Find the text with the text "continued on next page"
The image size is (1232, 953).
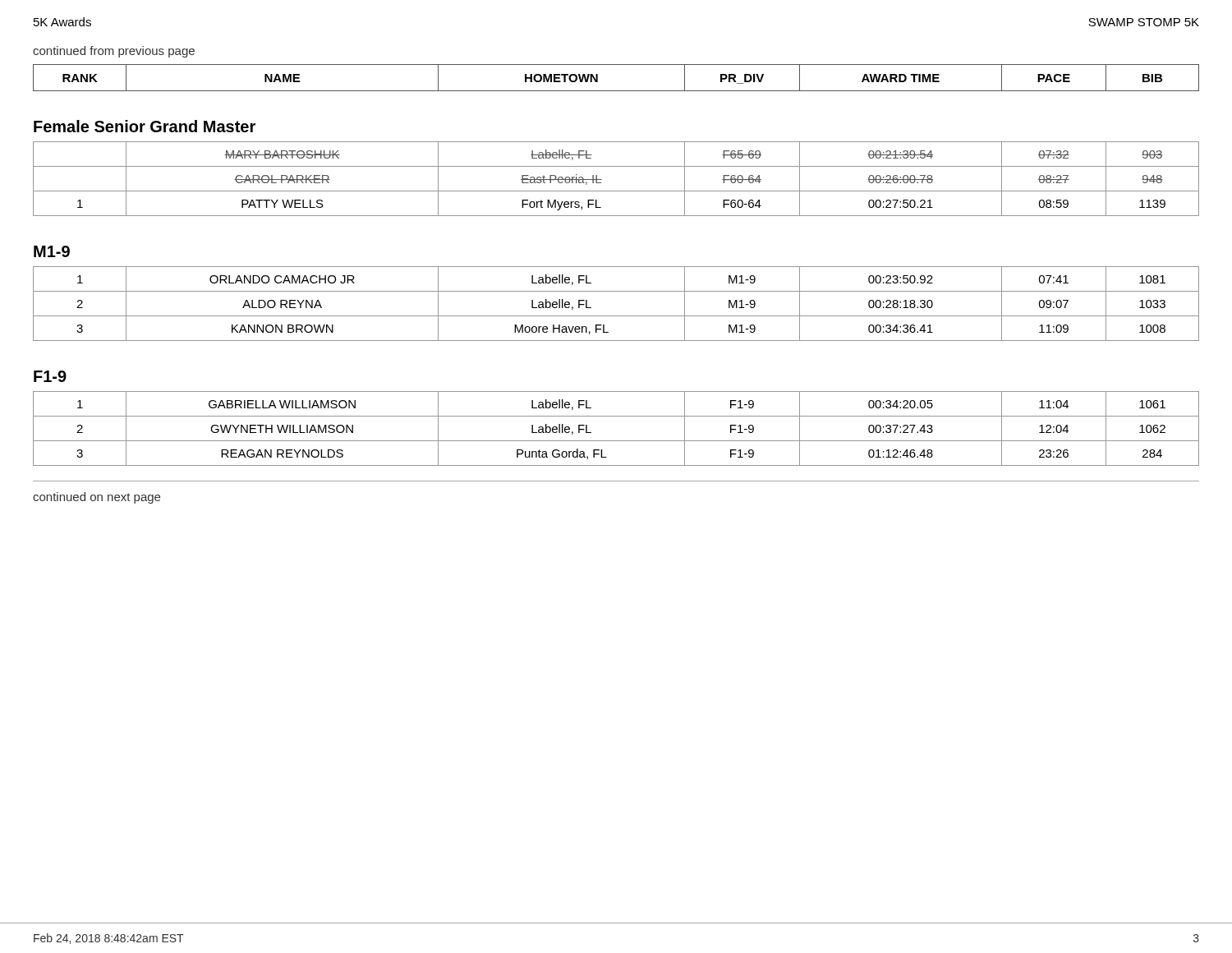tap(97, 497)
